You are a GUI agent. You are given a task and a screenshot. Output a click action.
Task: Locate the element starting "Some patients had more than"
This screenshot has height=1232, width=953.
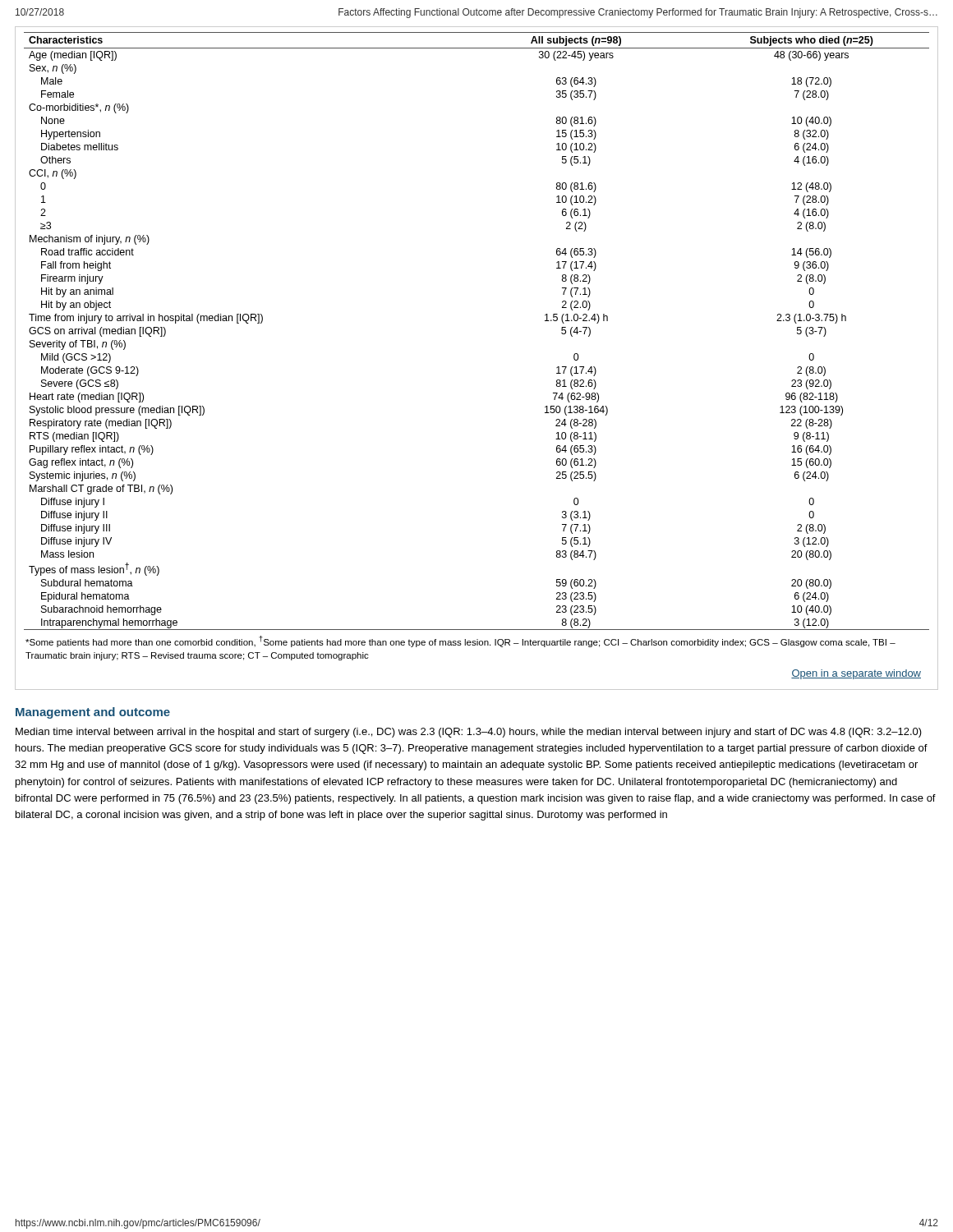point(460,647)
